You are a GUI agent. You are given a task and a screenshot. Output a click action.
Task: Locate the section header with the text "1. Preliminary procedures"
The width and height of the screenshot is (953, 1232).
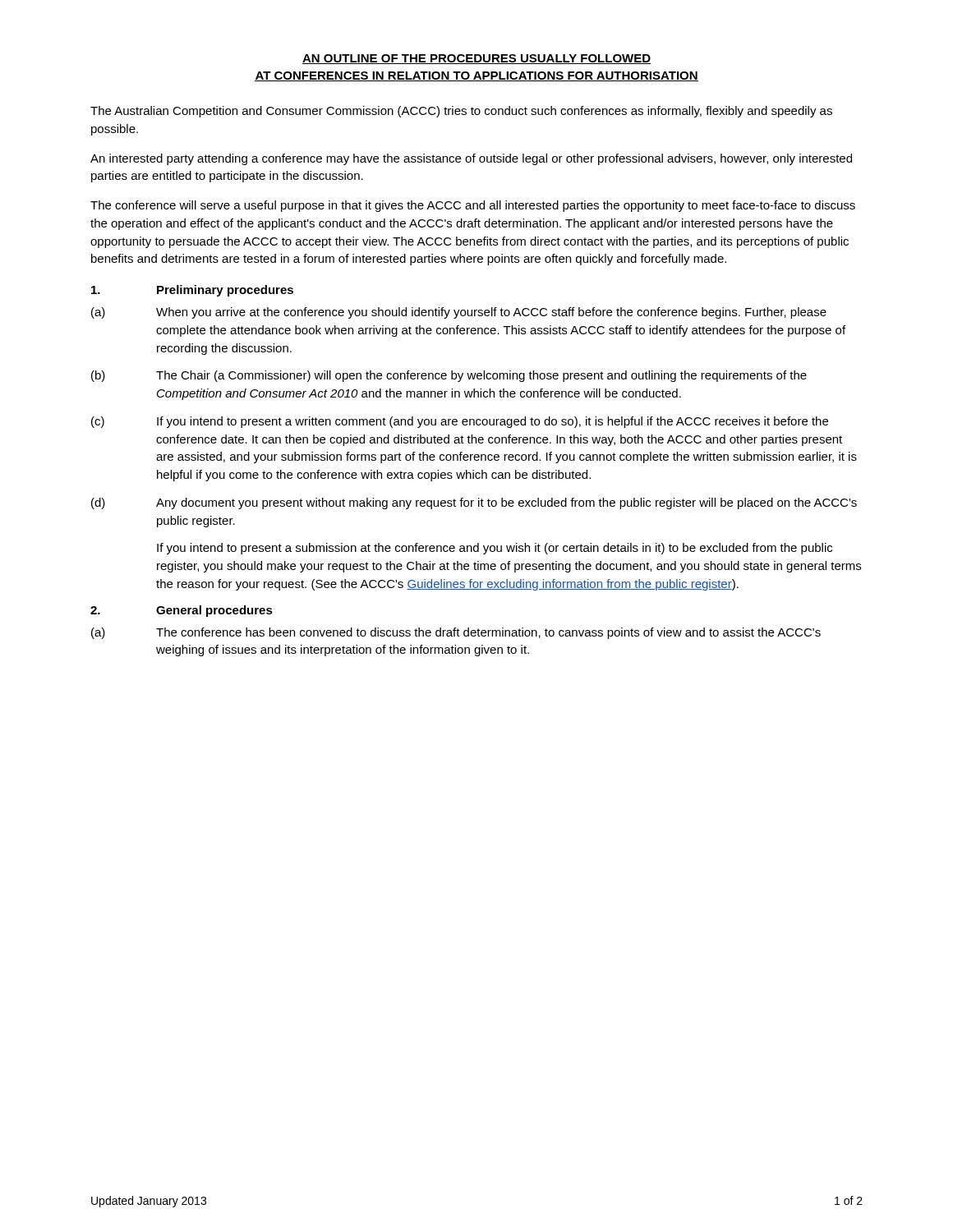point(192,290)
